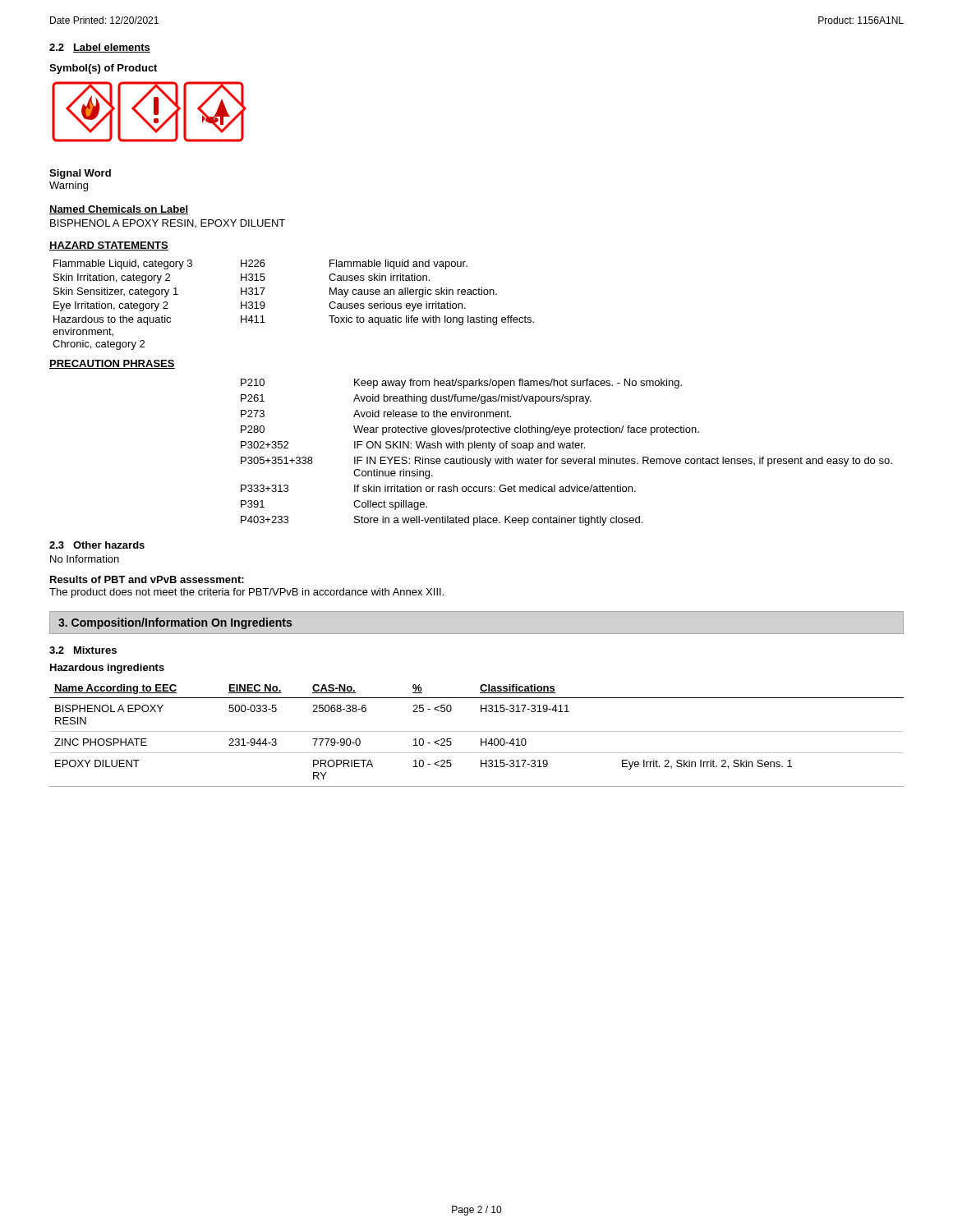Select the text starting "Hazardous ingredients"

pyautogui.click(x=107, y=667)
